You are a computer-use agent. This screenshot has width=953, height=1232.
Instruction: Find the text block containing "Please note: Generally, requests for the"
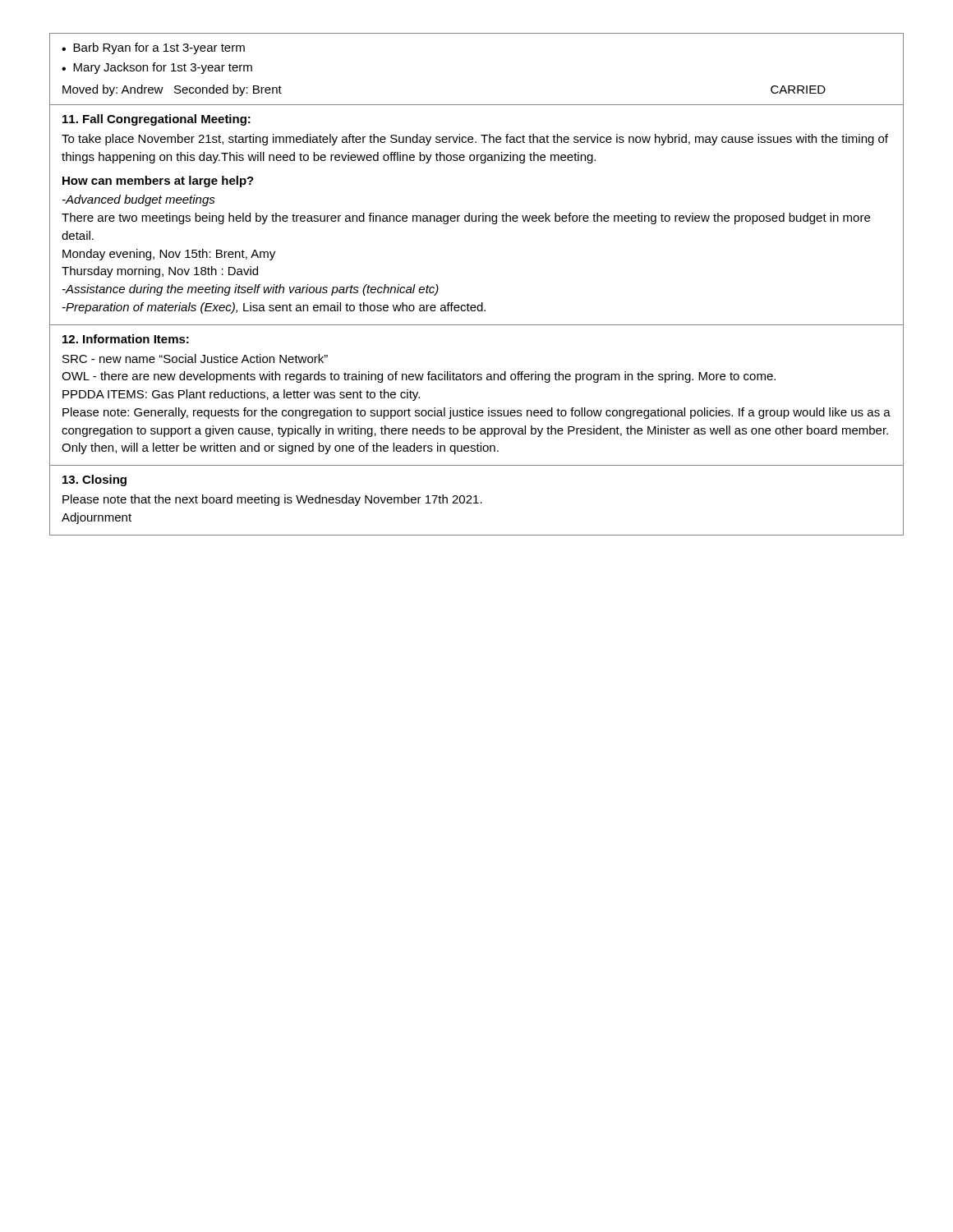[x=476, y=430]
